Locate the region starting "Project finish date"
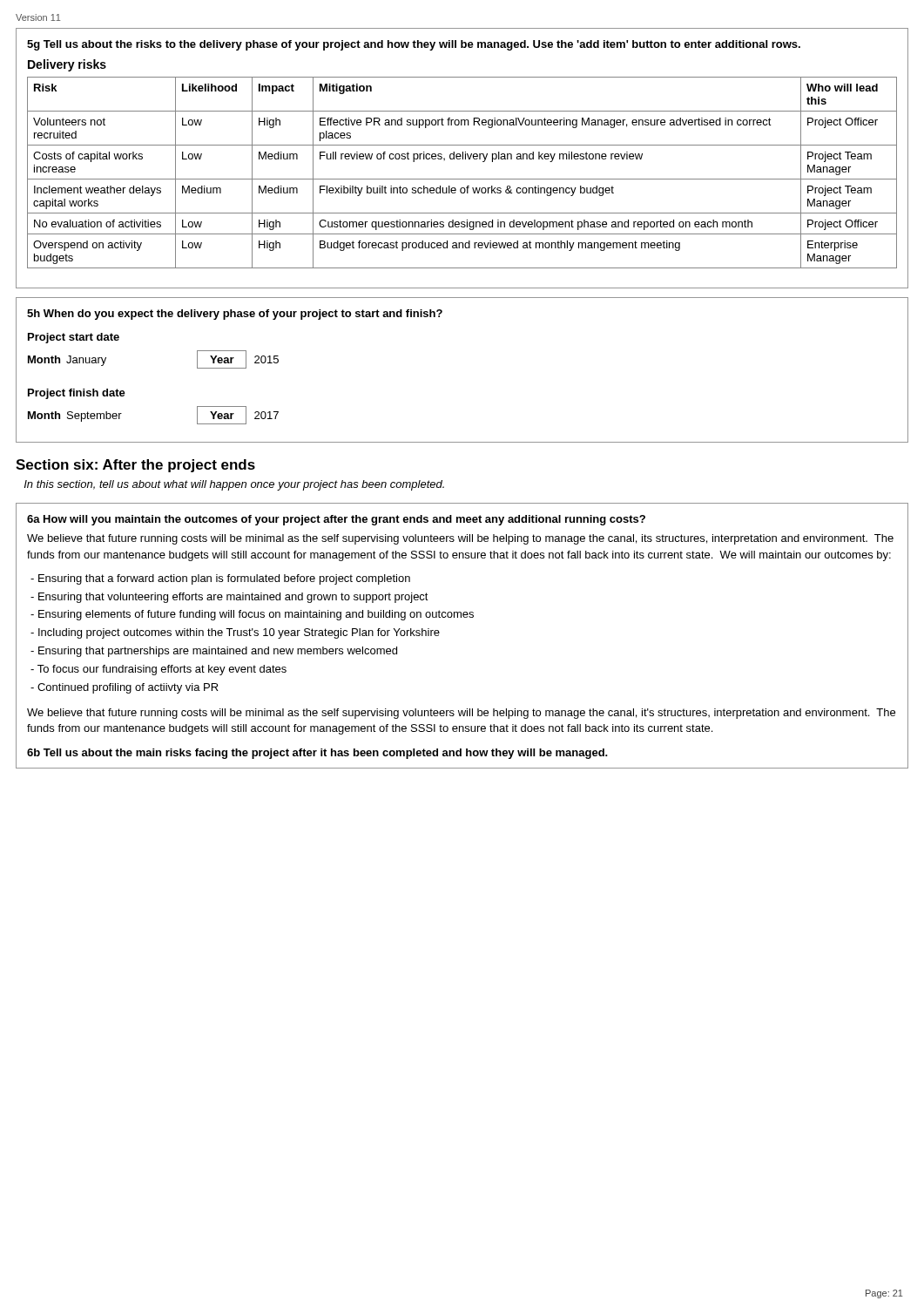 tap(76, 392)
